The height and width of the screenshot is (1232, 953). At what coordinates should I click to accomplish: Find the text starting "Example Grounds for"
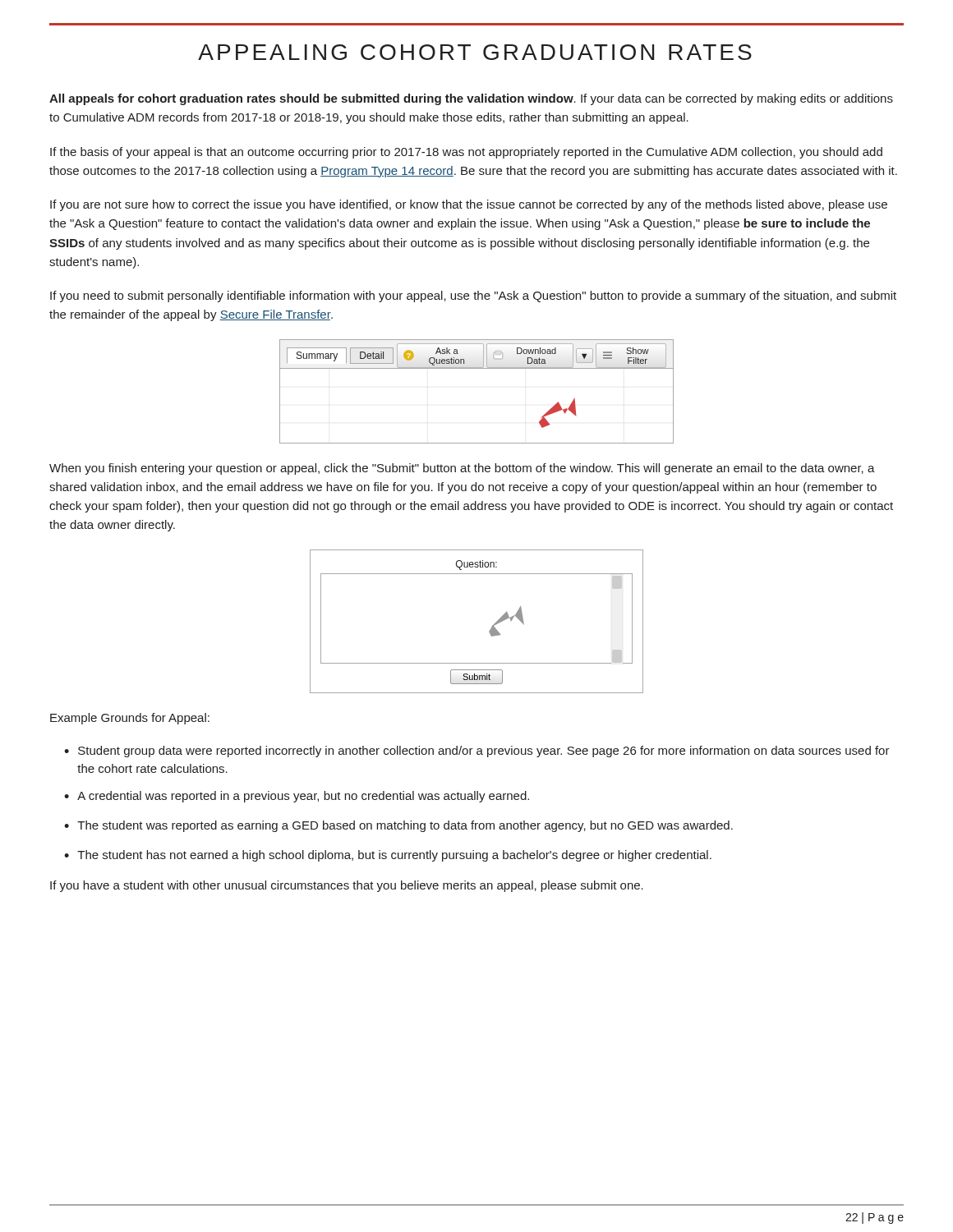tap(130, 719)
